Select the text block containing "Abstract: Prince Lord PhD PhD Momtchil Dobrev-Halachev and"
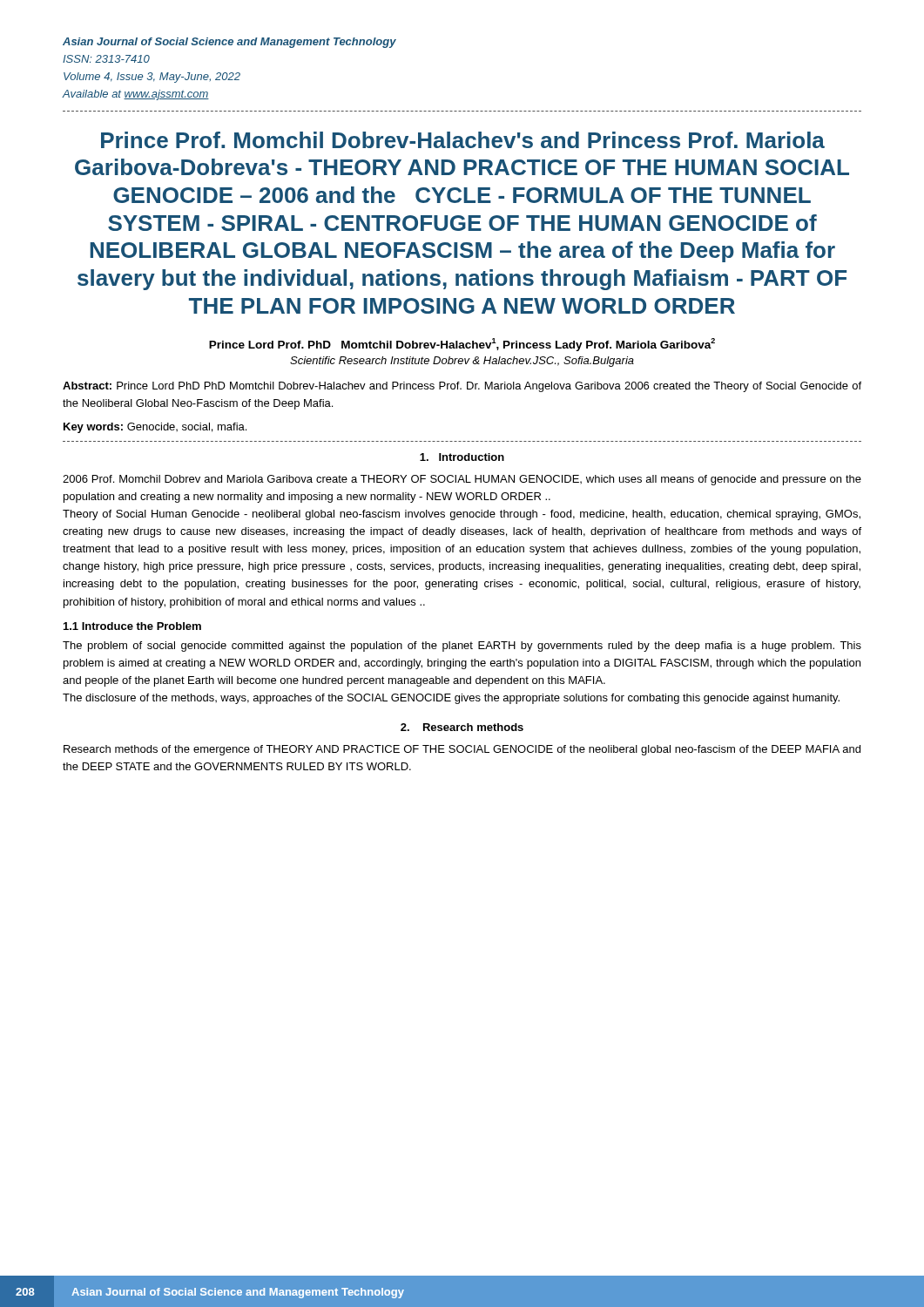Viewport: 924px width, 1307px height. click(x=462, y=394)
